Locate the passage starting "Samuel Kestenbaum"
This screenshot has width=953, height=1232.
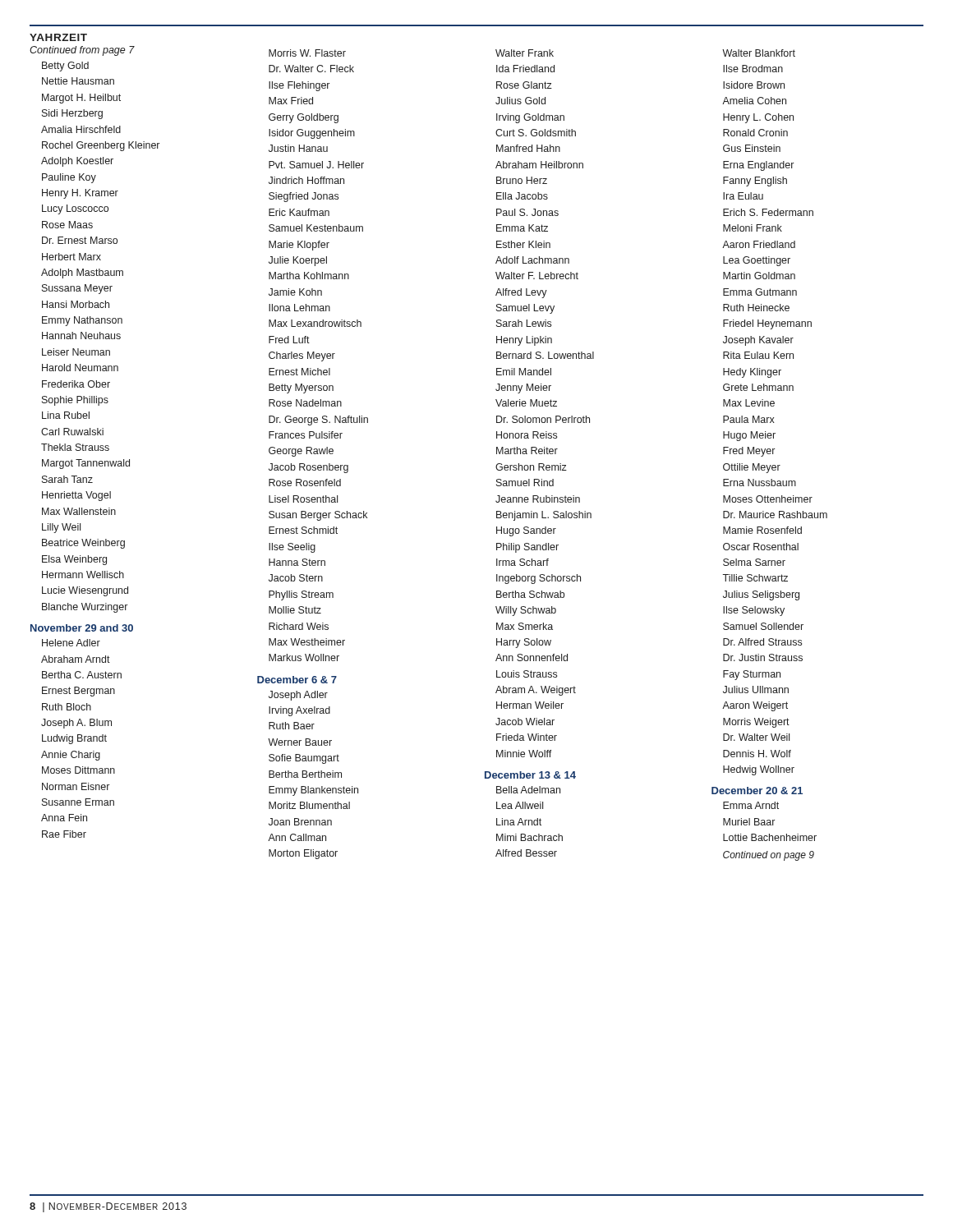click(316, 228)
